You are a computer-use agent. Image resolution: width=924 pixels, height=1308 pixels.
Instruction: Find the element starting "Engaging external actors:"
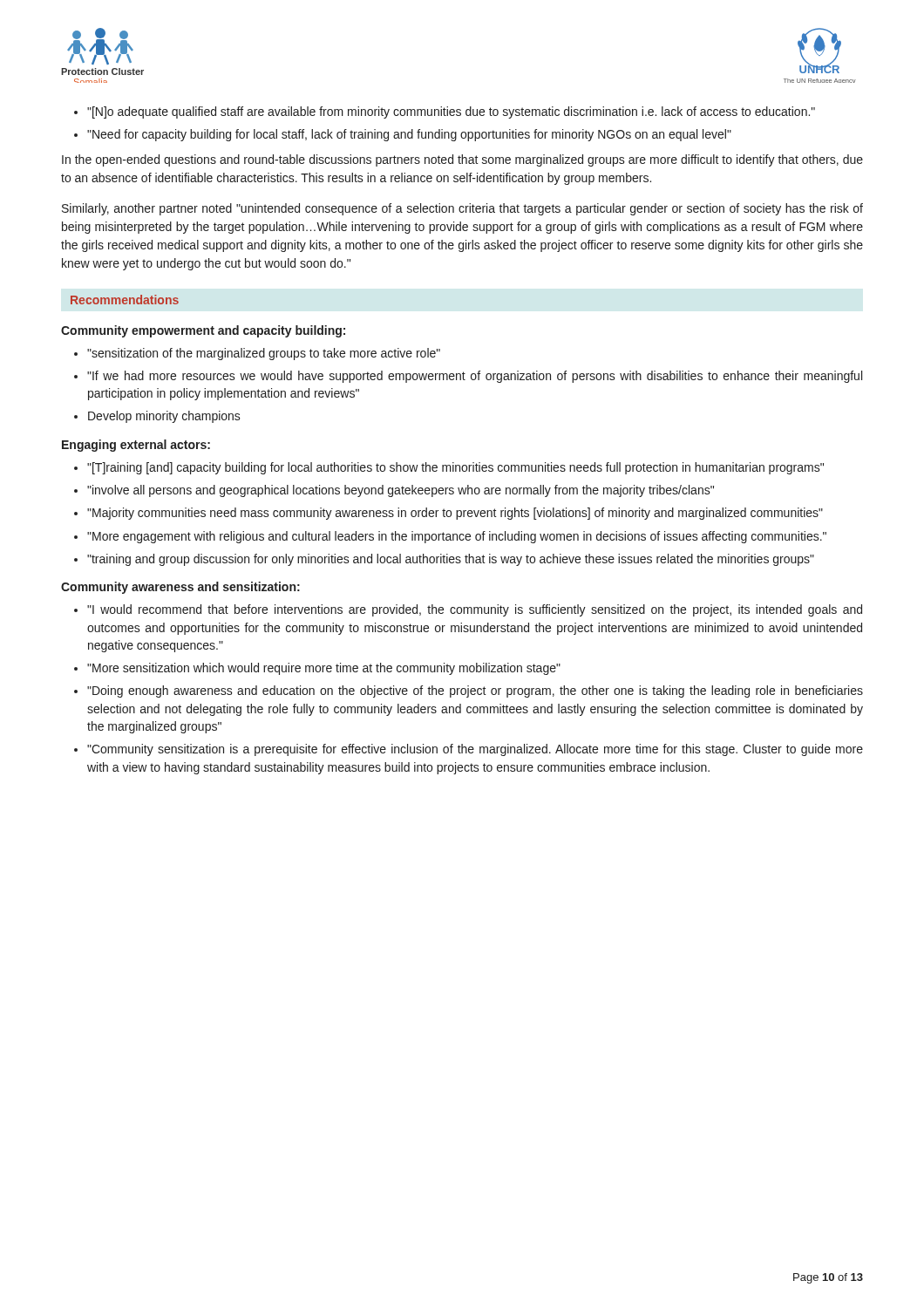(136, 445)
